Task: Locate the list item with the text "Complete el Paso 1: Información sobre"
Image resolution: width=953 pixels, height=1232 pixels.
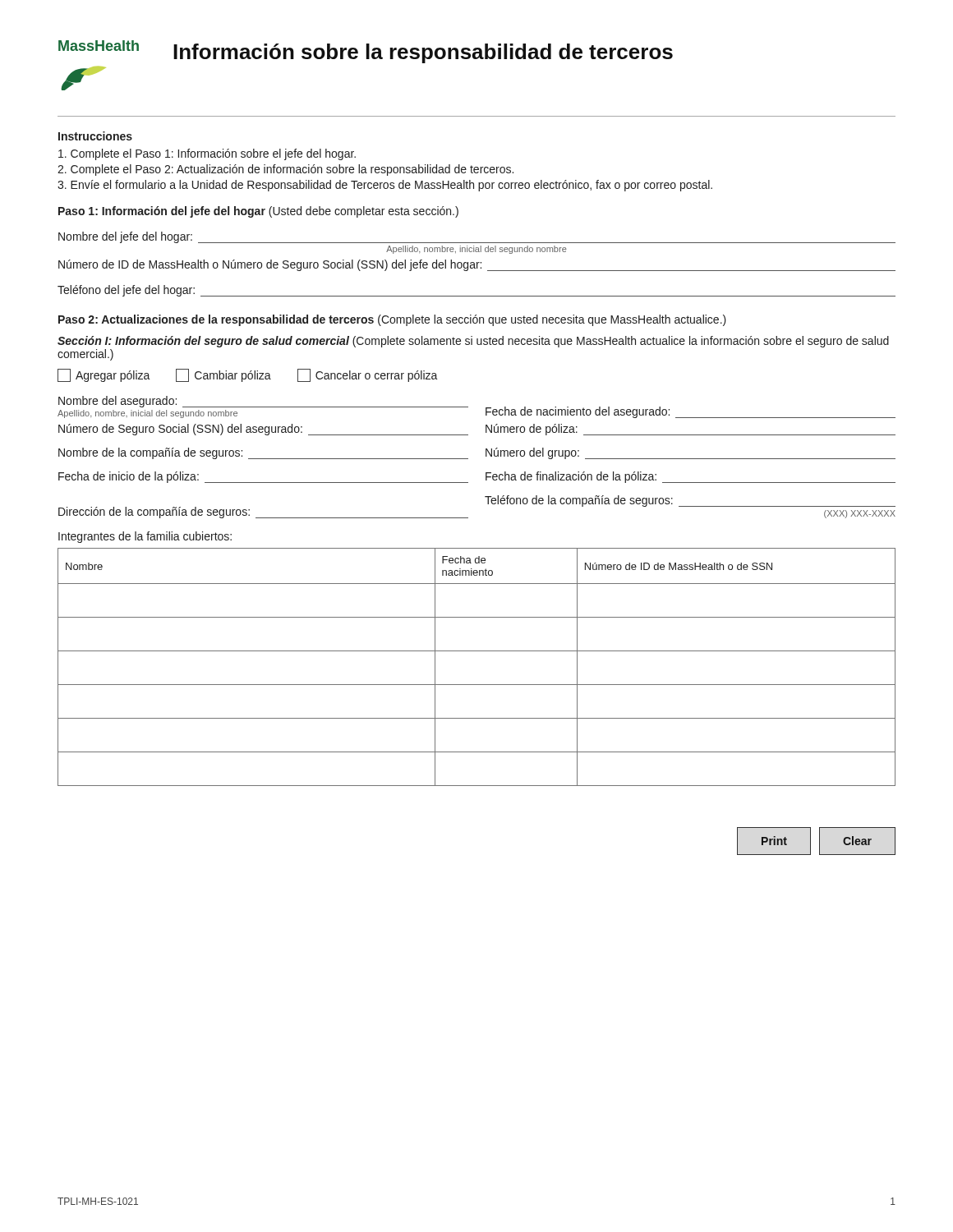Action: pyautogui.click(x=207, y=154)
